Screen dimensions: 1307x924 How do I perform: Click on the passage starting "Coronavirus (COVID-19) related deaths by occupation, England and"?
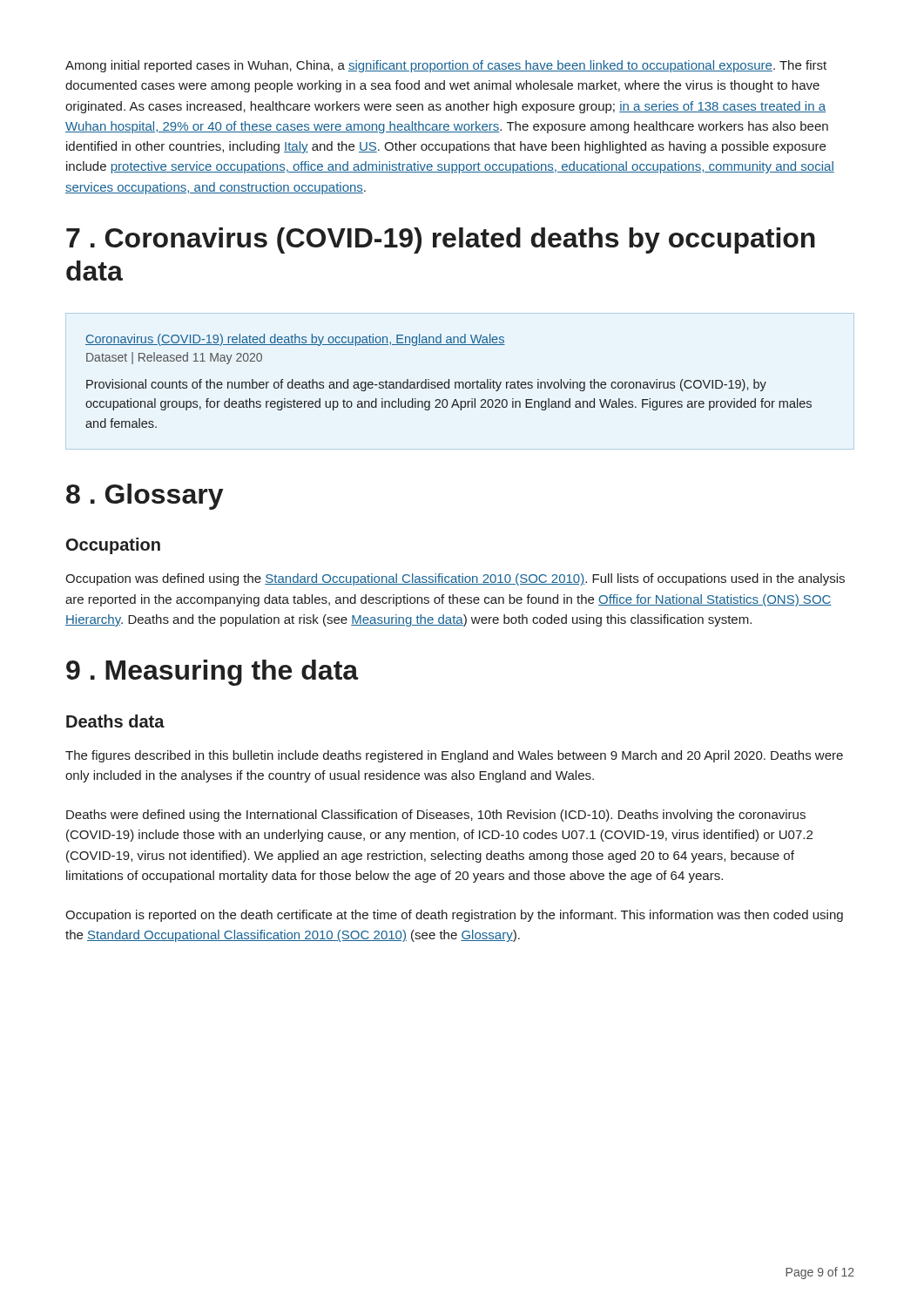[460, 381]
